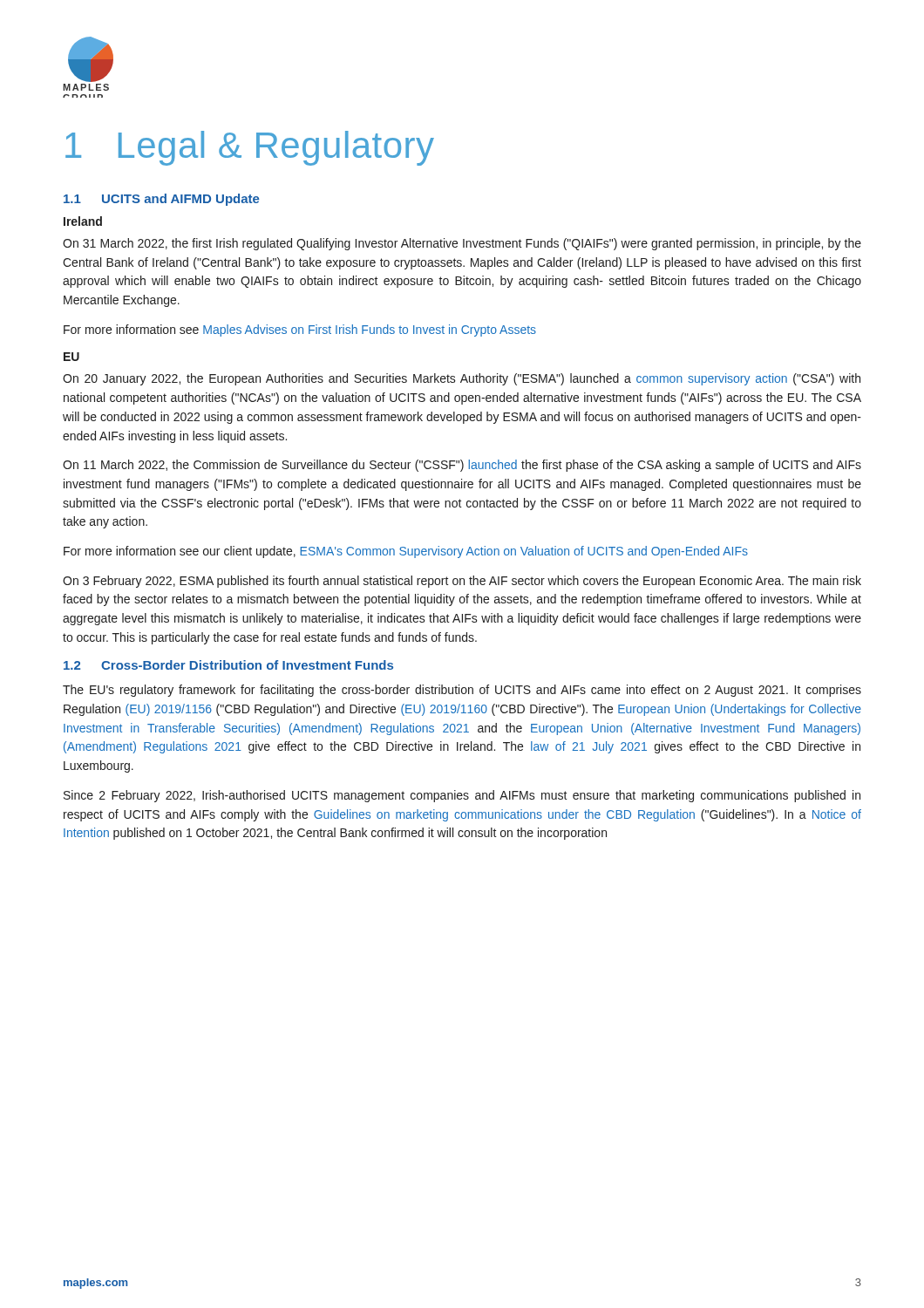Image resolution: width=924 pixels, height=1308 pixels.
Task: Click on the passage starting "On 20 January 2022,"
Action: pyautogui.click(x=462, y=408)
